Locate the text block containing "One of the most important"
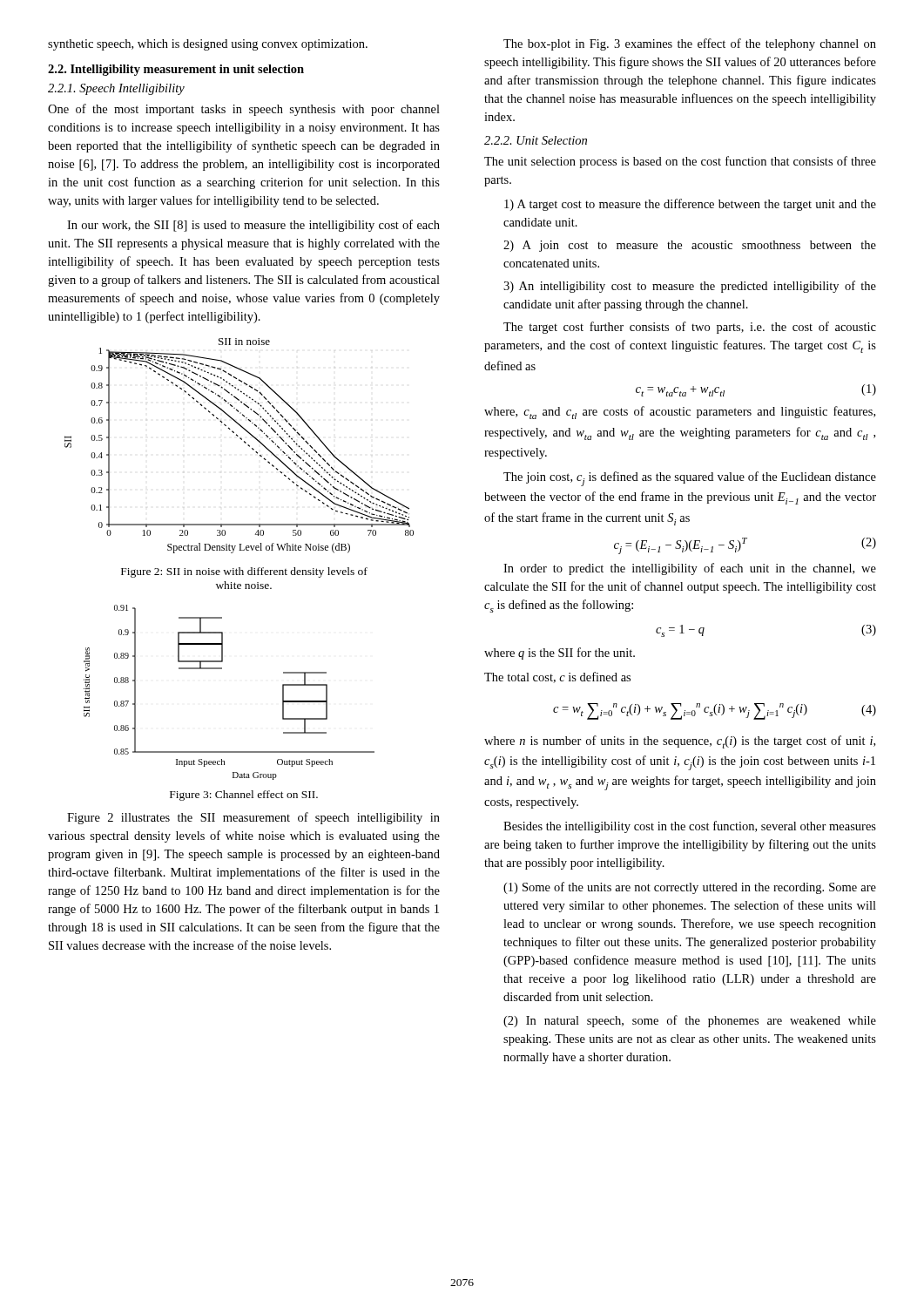The image size is (924, 1307). tap(244, 213)
